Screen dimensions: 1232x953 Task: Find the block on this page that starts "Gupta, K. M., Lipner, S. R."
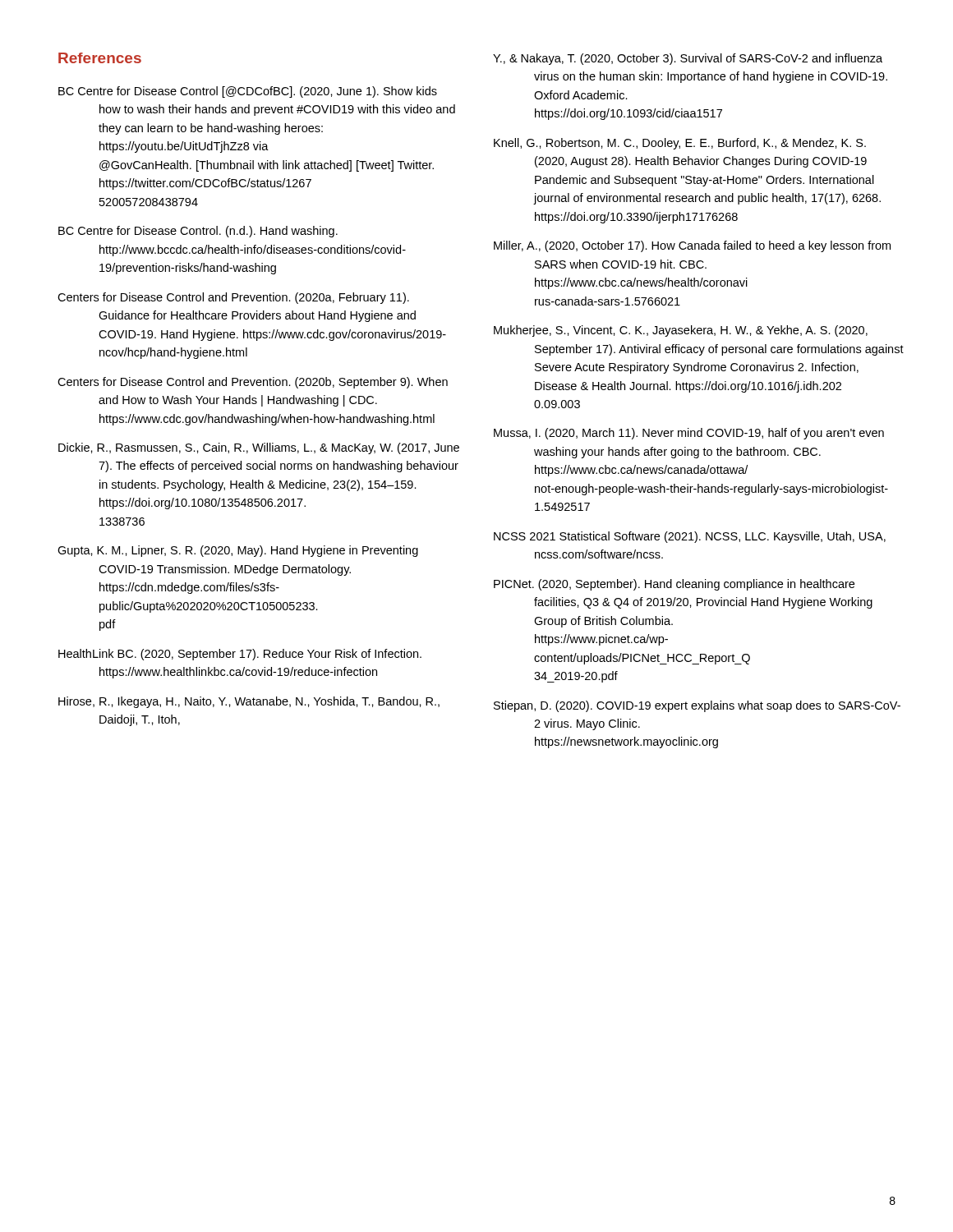[238, 587]
